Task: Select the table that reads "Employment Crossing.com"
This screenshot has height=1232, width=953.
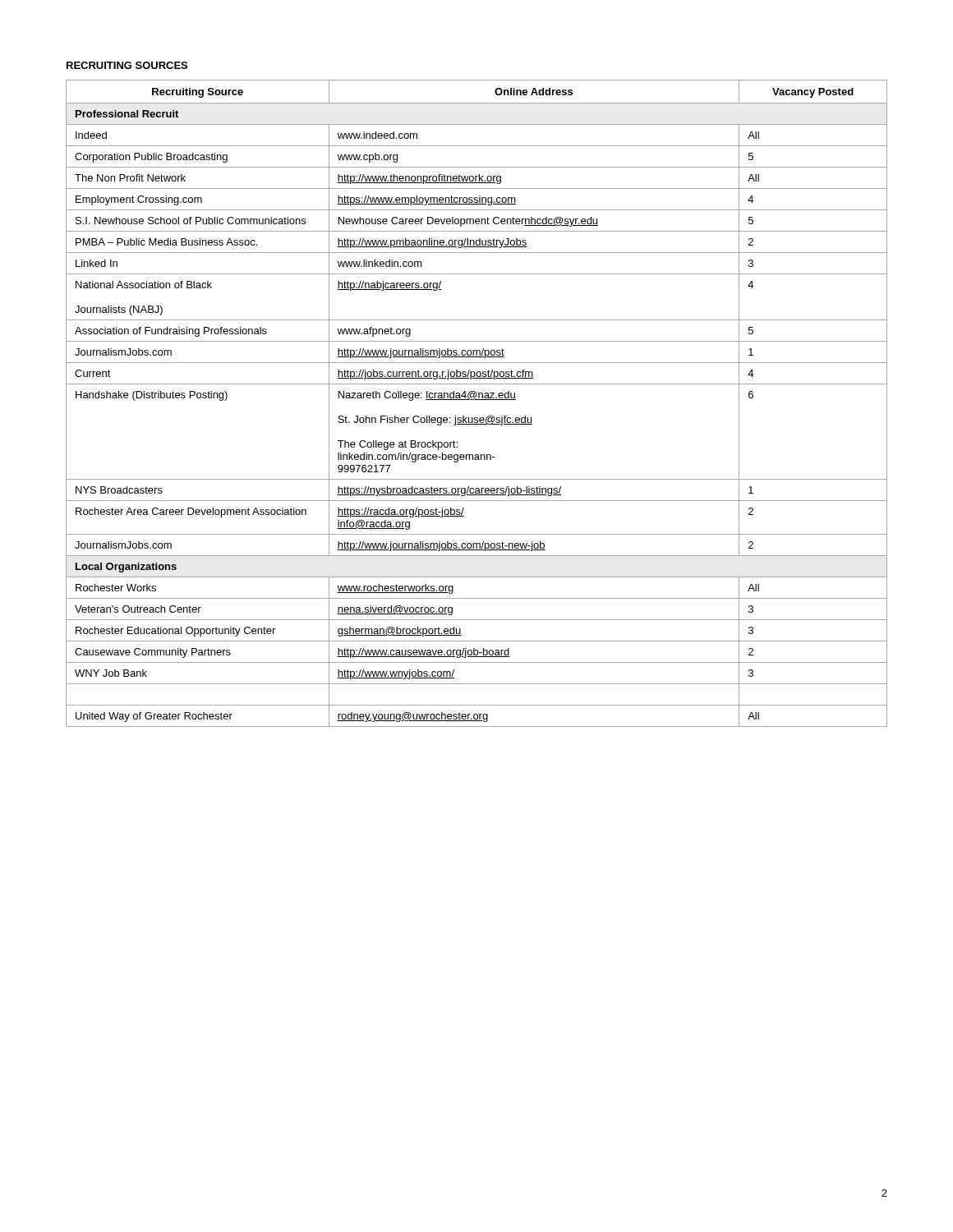Action: pos(476,403)
